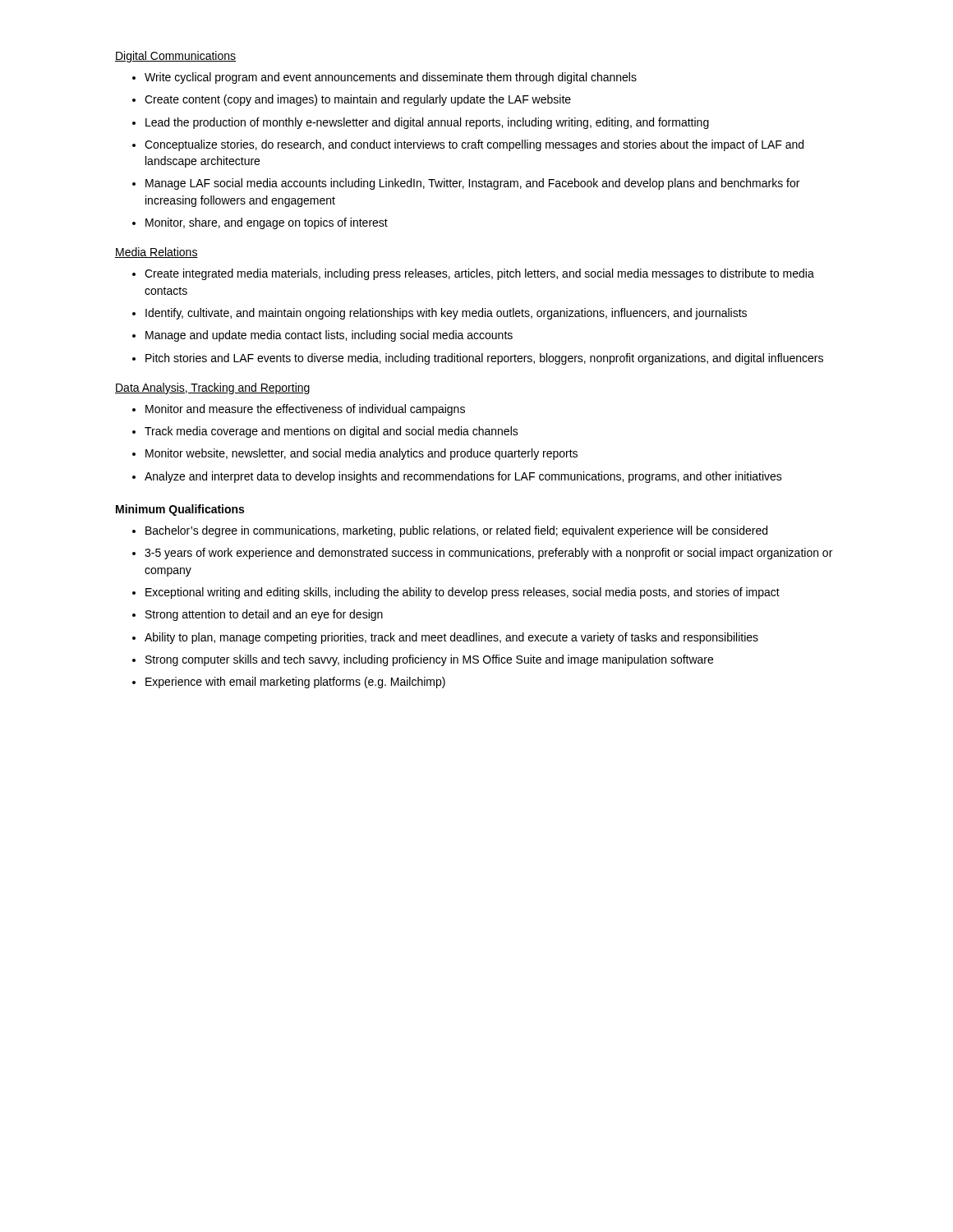Locate the list item with the text "Ability to plan, manage competing priorities, track"
Viewport: 953px width, 1232px height.
click(451, 637)
